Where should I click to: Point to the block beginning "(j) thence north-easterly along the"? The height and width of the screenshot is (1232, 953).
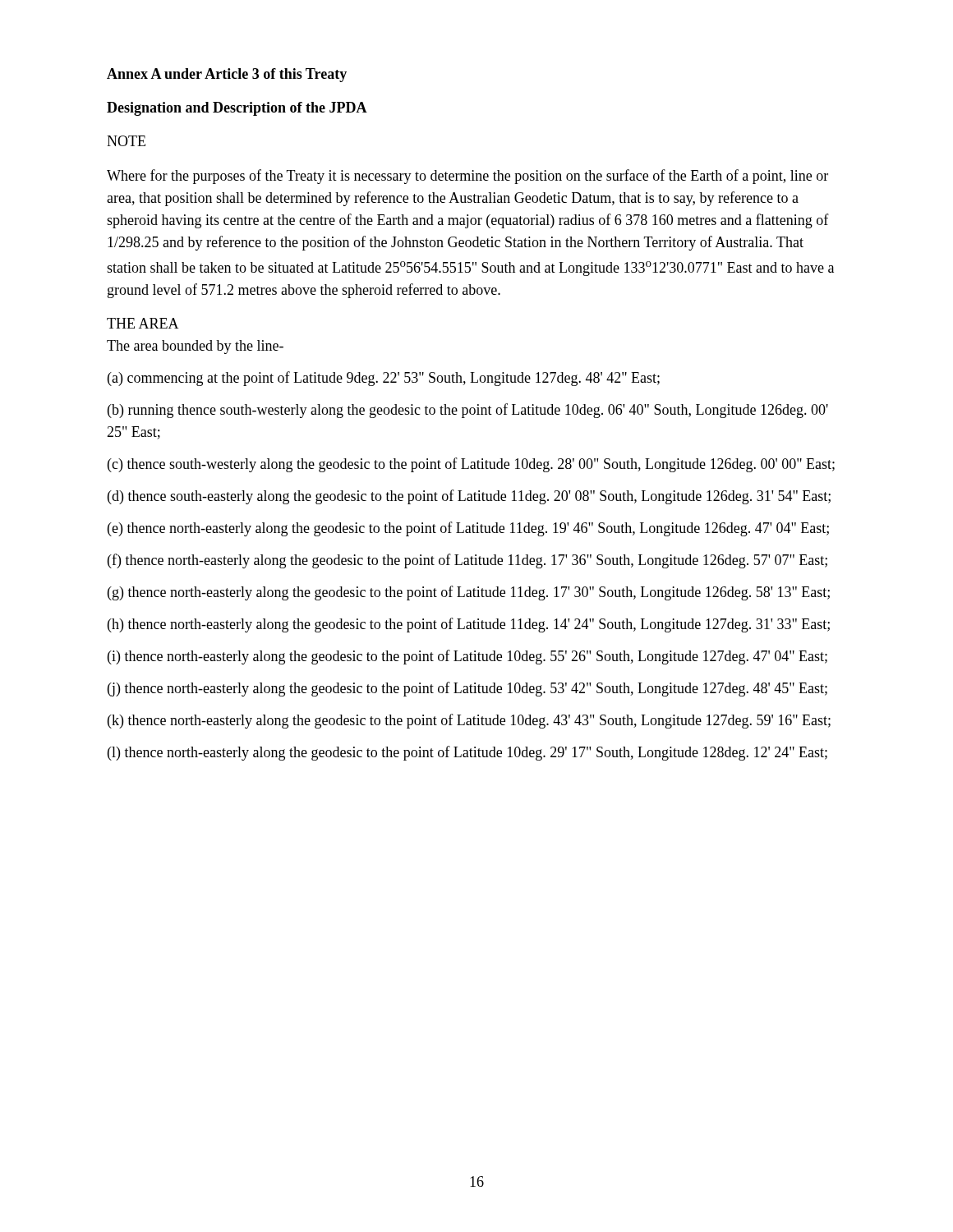tap(467, 688)
